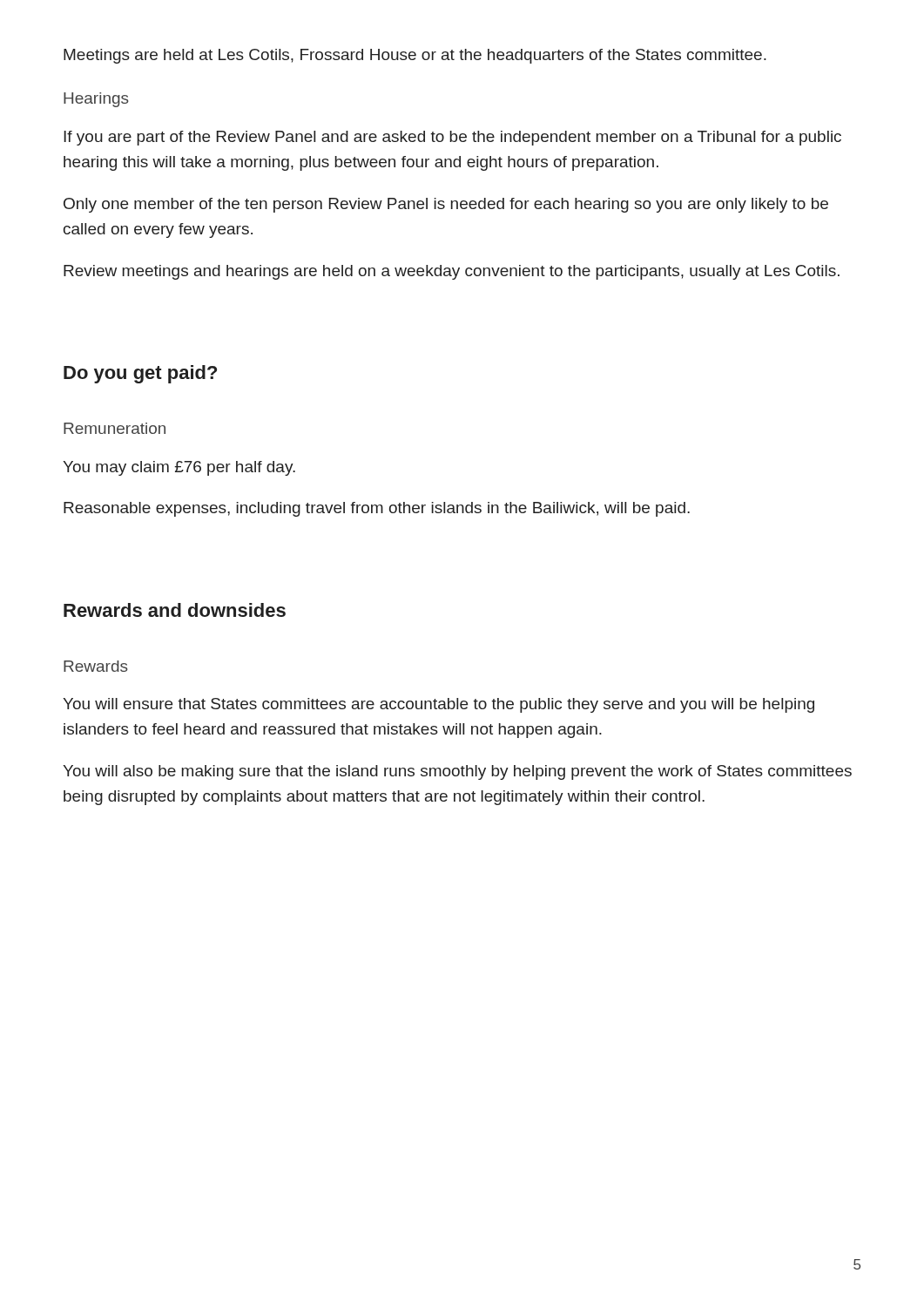This screenshot has height=1307, width=924.
Task: Where is the passage that starts "If you are part"?
Action: click(x=452, y=149)
